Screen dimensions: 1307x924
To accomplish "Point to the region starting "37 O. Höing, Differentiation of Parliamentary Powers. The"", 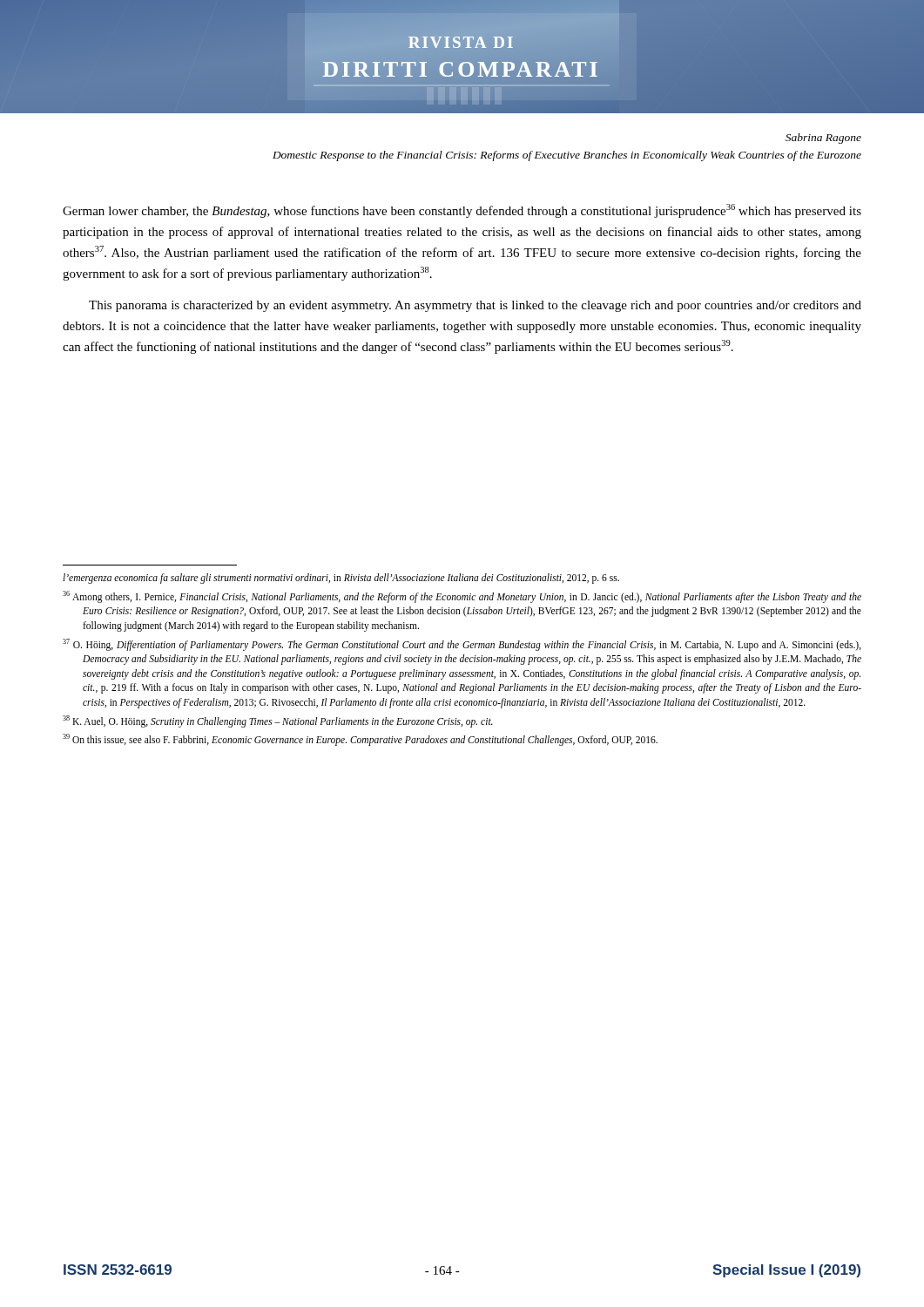I will click(x=462, y=673).
